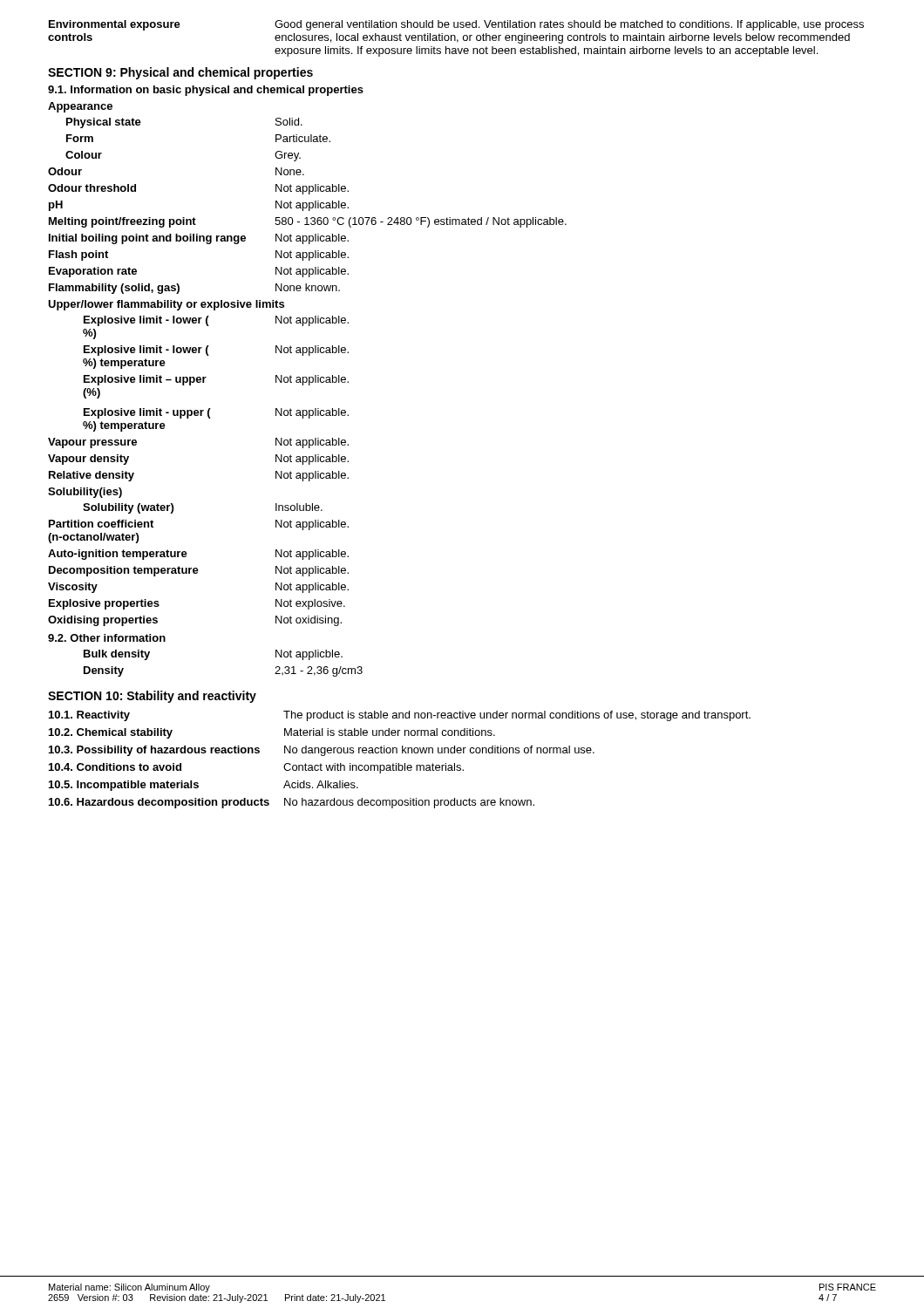Find the text with the text "Viscosity Not applicable."
This screenshot has height=1308, width=924.
75,589
